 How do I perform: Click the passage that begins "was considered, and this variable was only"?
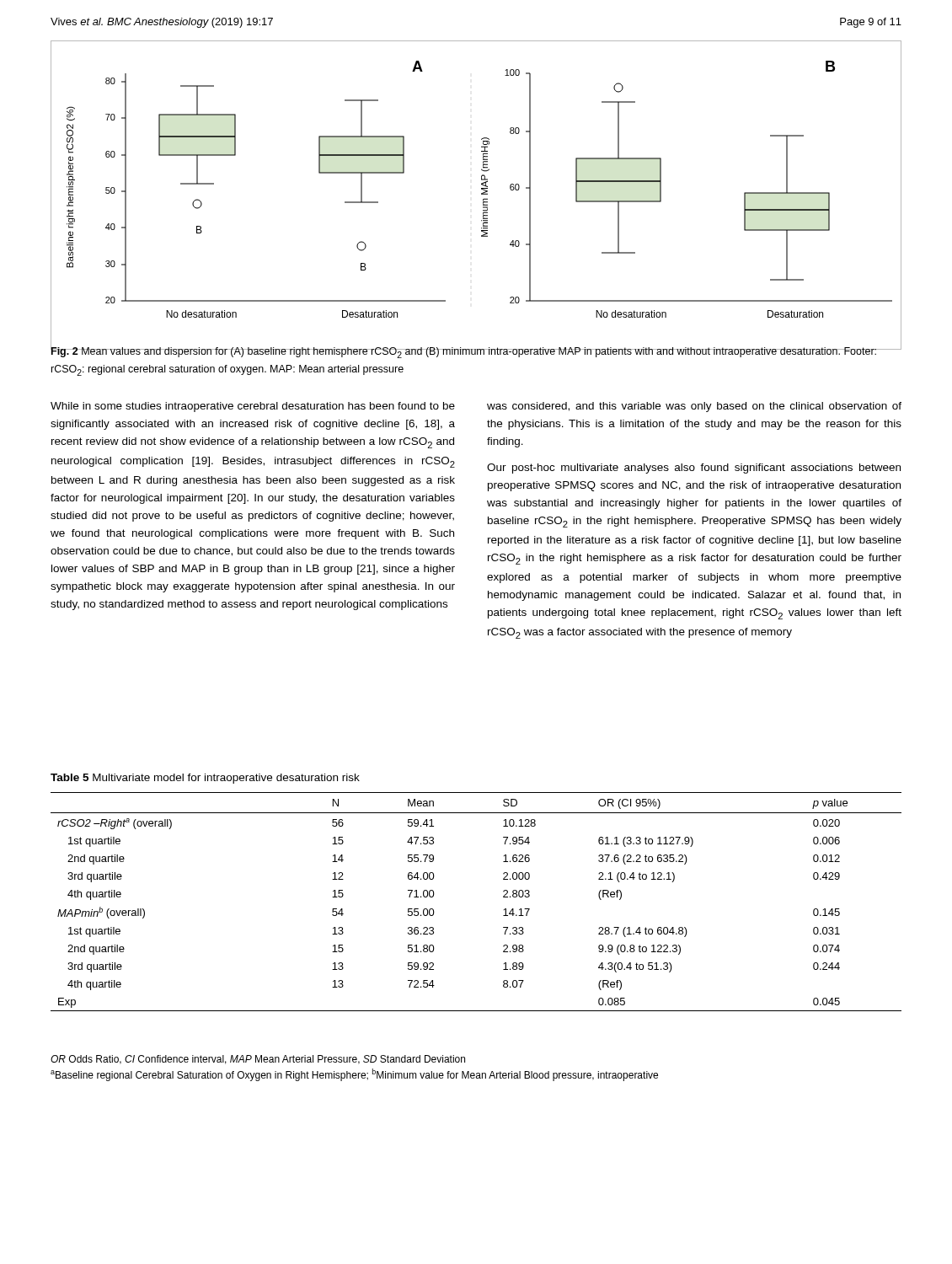coord(694,520)
